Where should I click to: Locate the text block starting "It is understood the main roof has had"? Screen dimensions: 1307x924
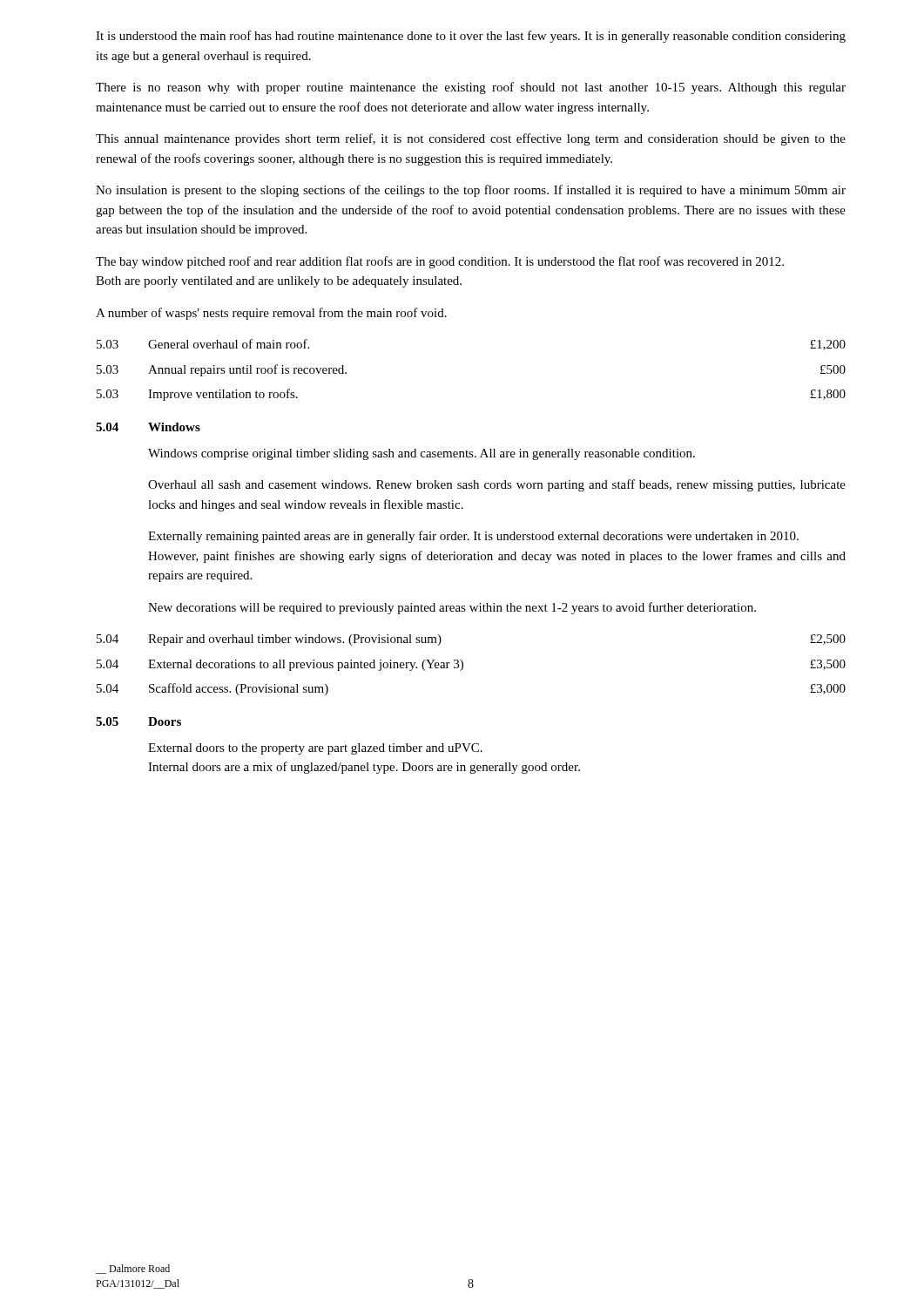pyautogui.click(x=471, y=46)
